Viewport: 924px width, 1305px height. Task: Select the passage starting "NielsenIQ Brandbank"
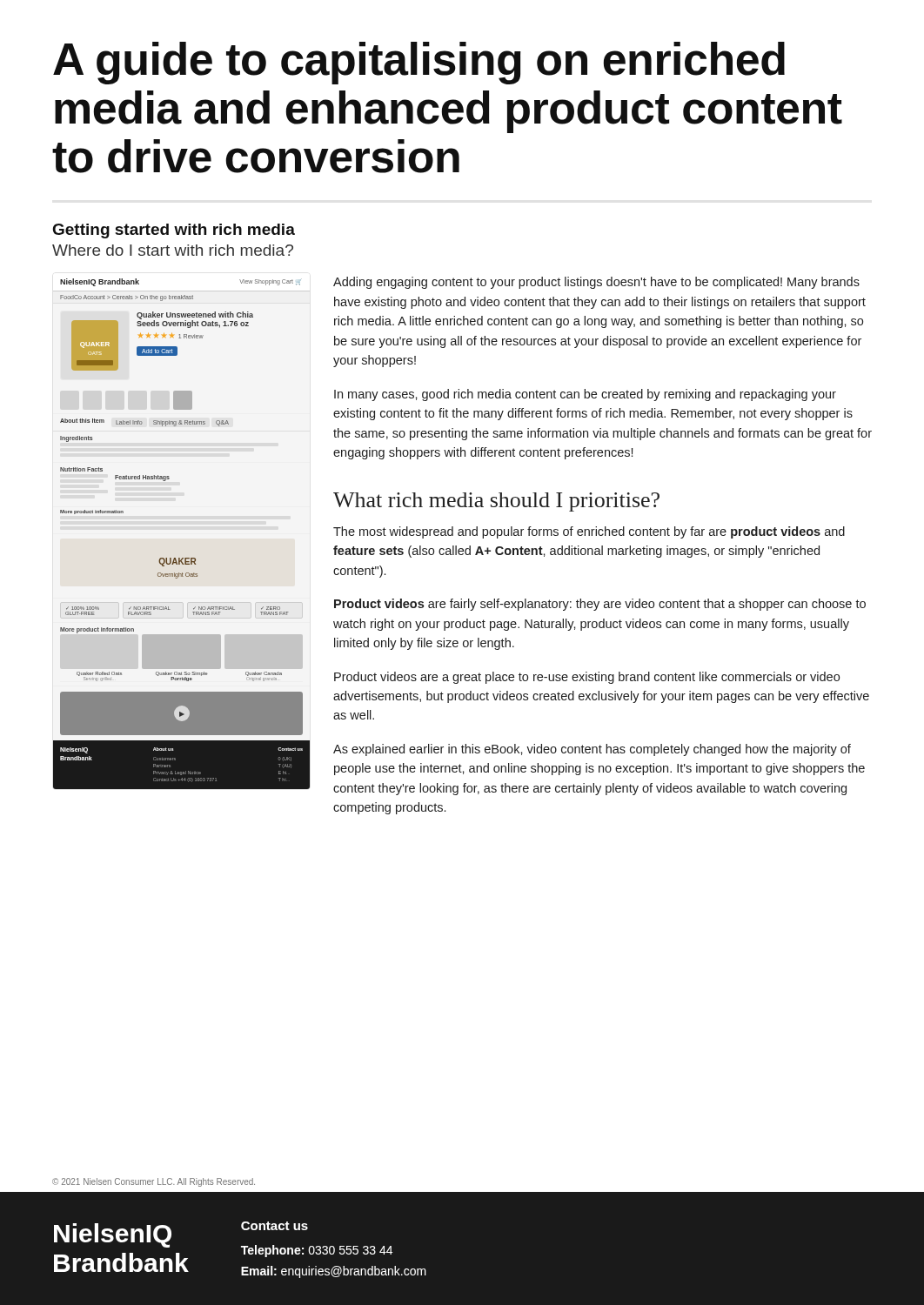pos(120,1248)
